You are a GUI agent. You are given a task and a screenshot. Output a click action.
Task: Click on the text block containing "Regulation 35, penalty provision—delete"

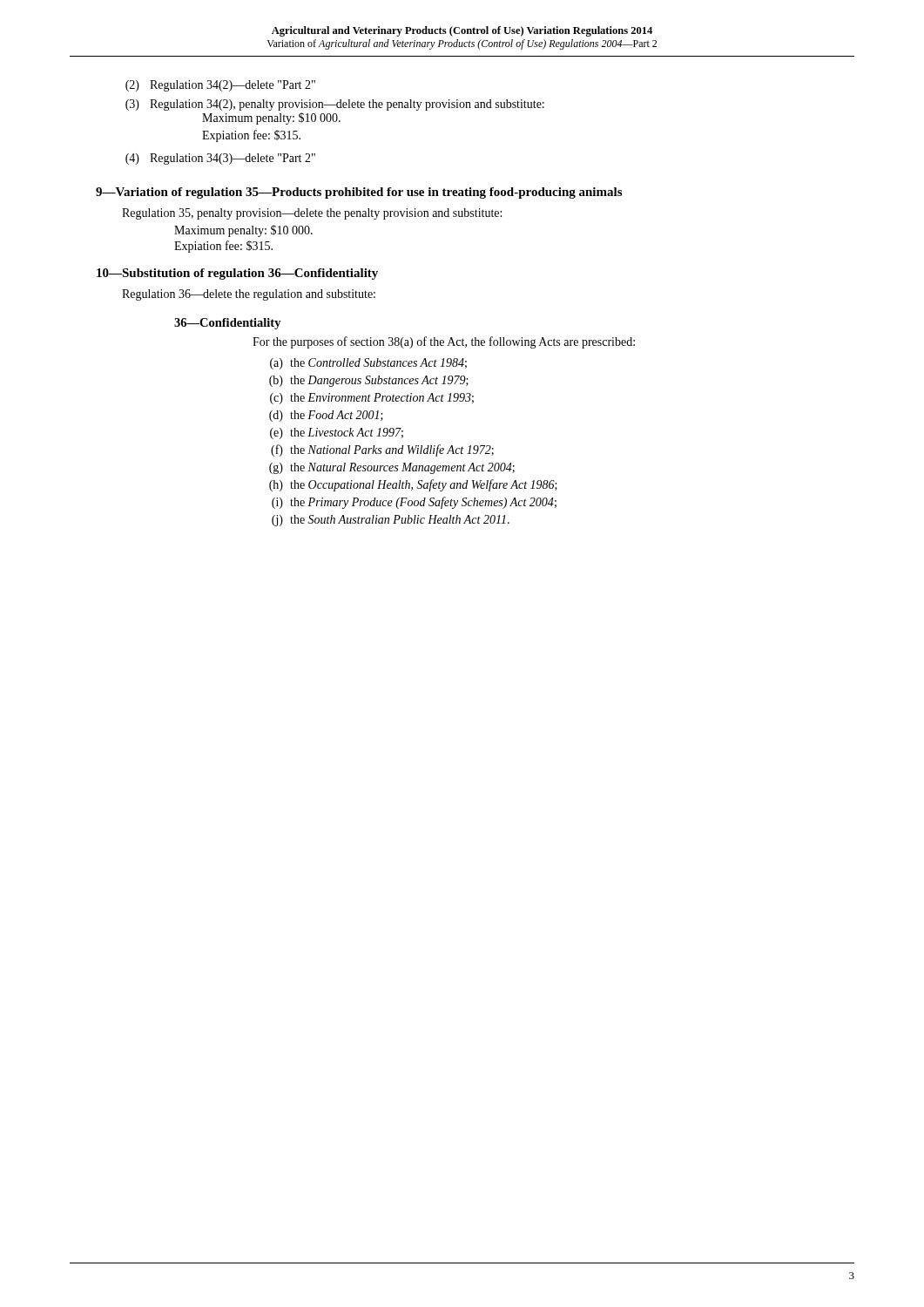[x=312, y=213]
